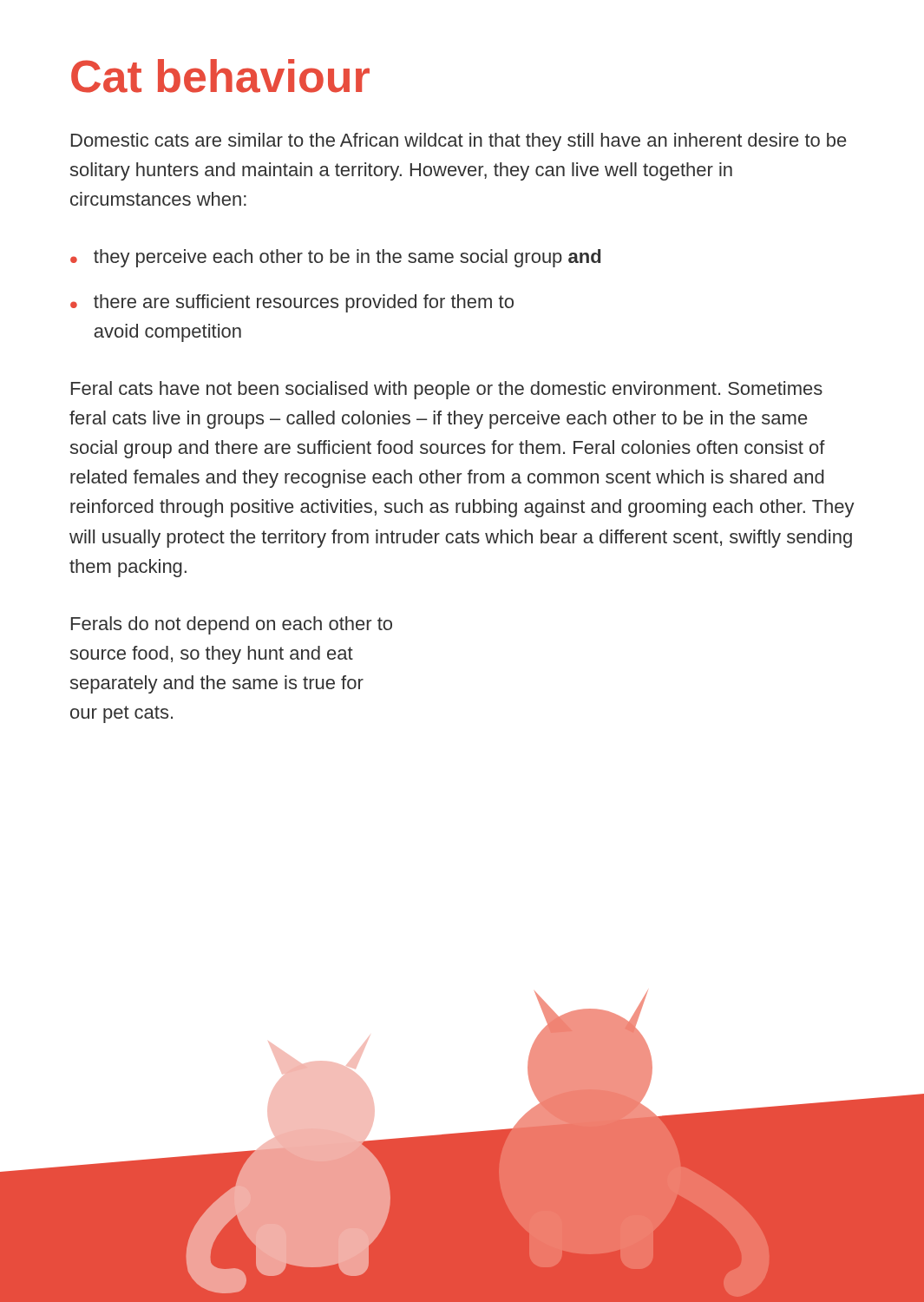Locate the block of text that opens with "• there are sufficient resources provided for"
This screenshot has width=924, height=1302.
tap(292, 317)
